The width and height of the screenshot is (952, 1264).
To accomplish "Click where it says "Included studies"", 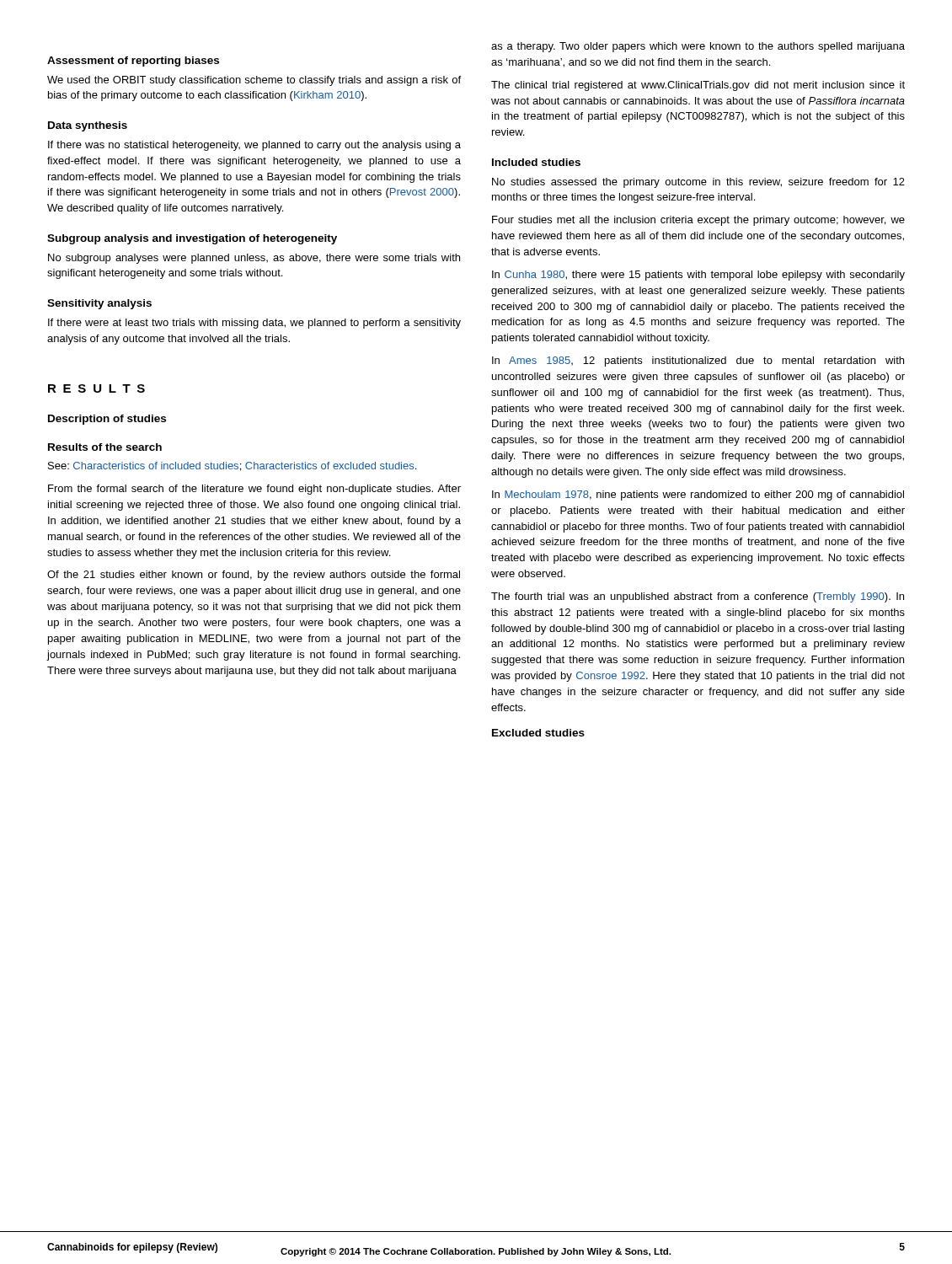I will tap(536, 162).
